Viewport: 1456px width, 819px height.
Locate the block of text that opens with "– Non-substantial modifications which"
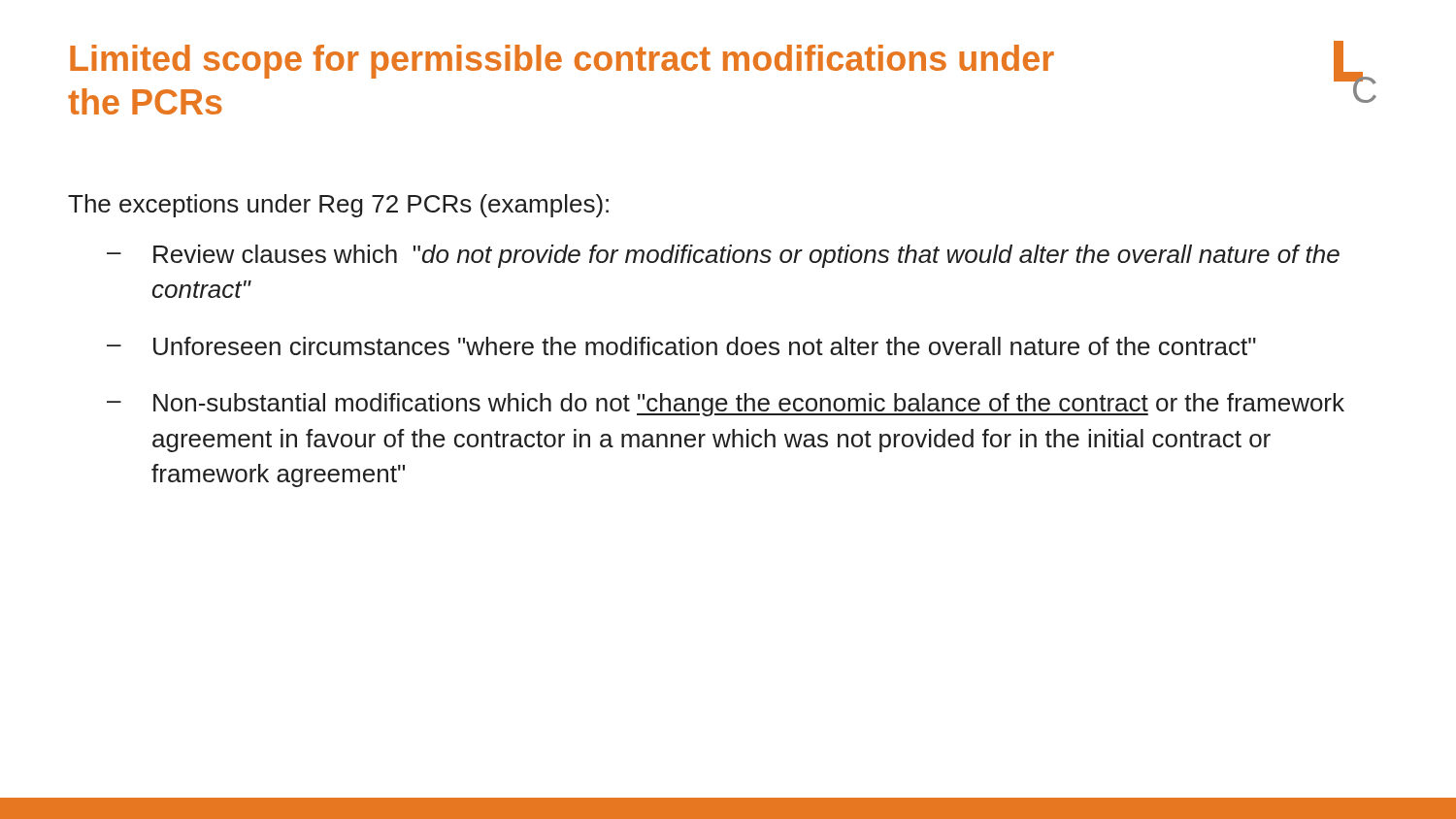pos(718,438)
